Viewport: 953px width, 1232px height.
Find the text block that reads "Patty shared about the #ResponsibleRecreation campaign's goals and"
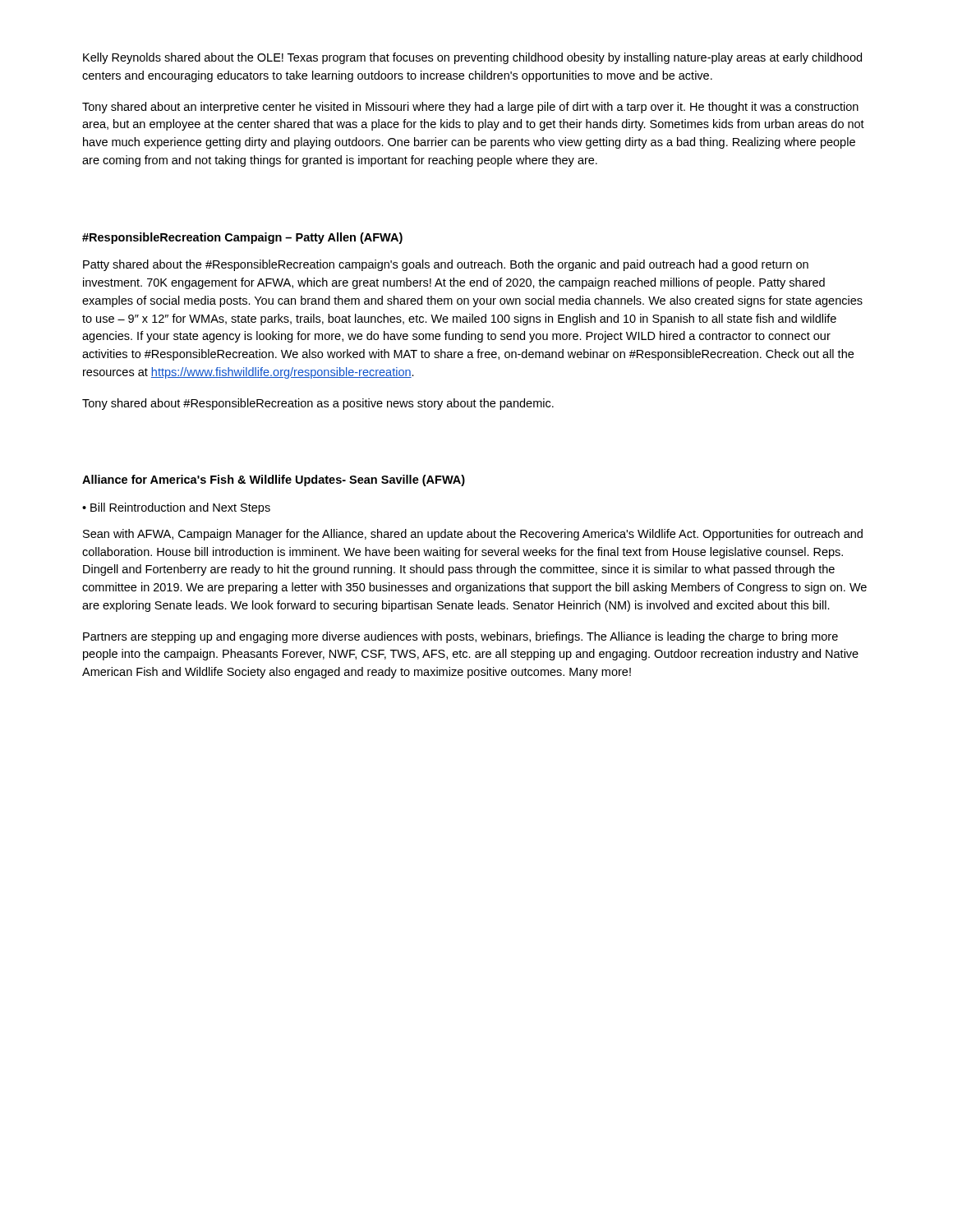click(x=472, y=318)
